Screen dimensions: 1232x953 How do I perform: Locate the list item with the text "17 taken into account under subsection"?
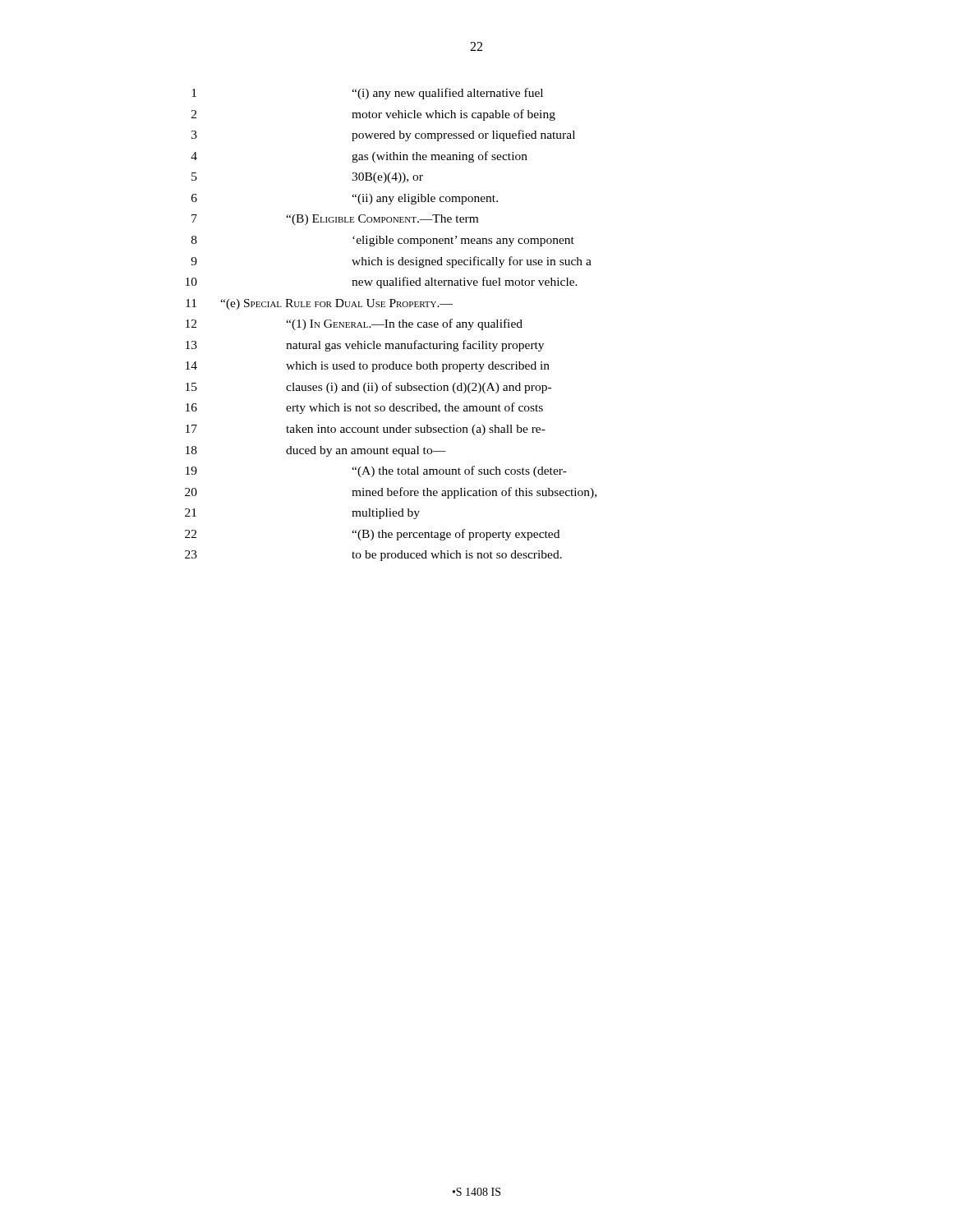[501, 429]
